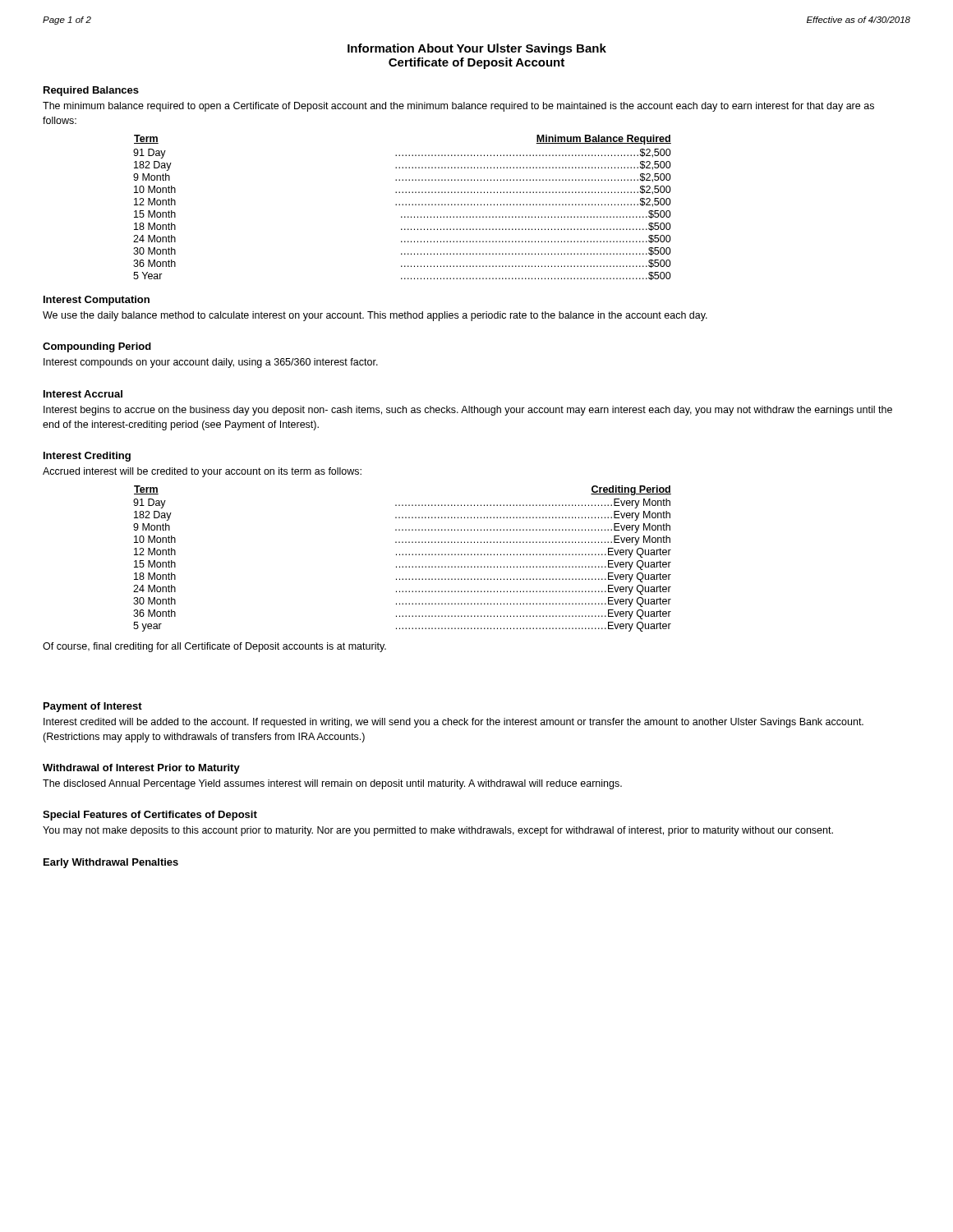953x1232 pixels.
Task: Select the text block starting "We use the daily balance"
Action: coord(375,316)
